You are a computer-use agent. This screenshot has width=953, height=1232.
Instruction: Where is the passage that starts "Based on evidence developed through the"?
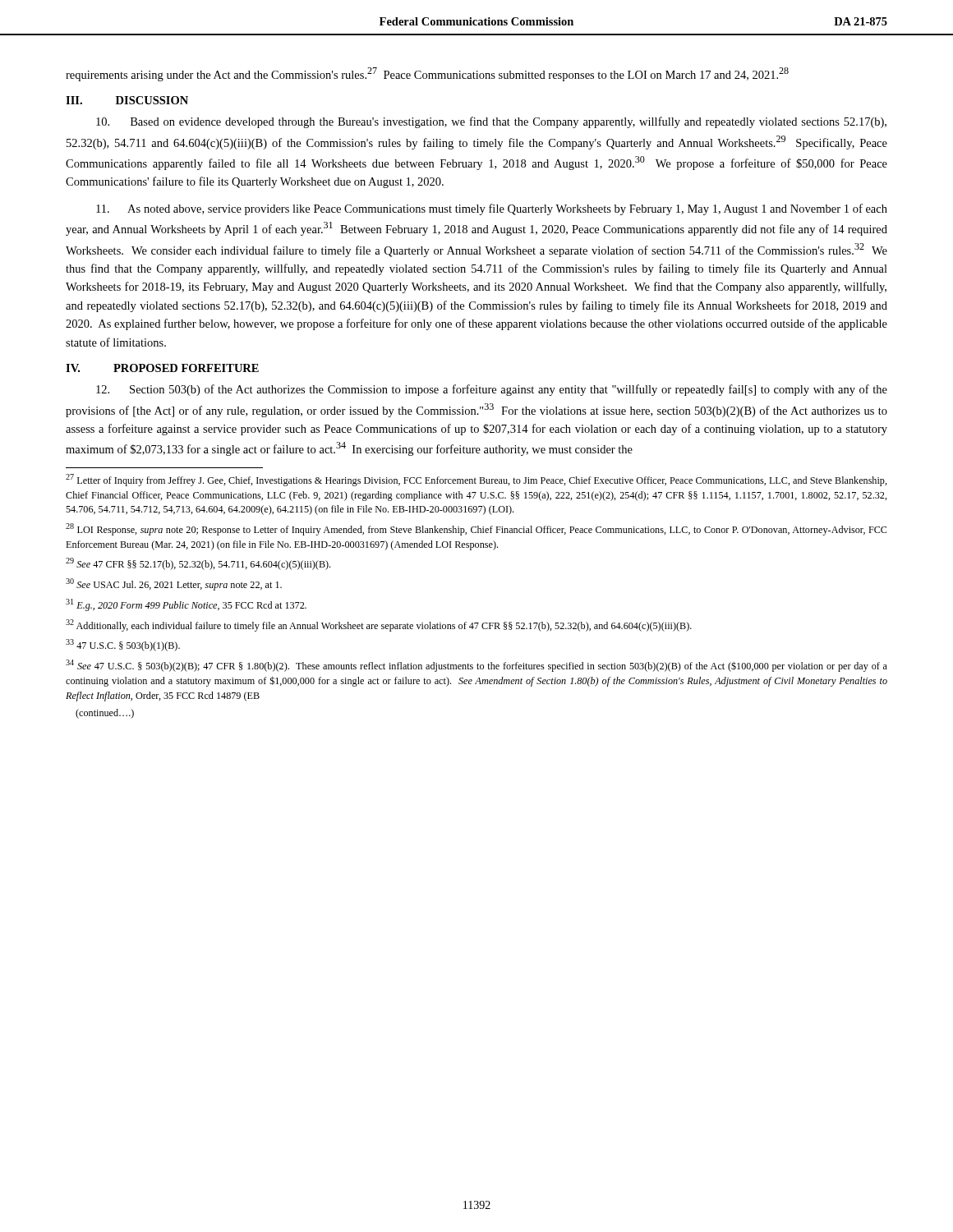point(476,152)
